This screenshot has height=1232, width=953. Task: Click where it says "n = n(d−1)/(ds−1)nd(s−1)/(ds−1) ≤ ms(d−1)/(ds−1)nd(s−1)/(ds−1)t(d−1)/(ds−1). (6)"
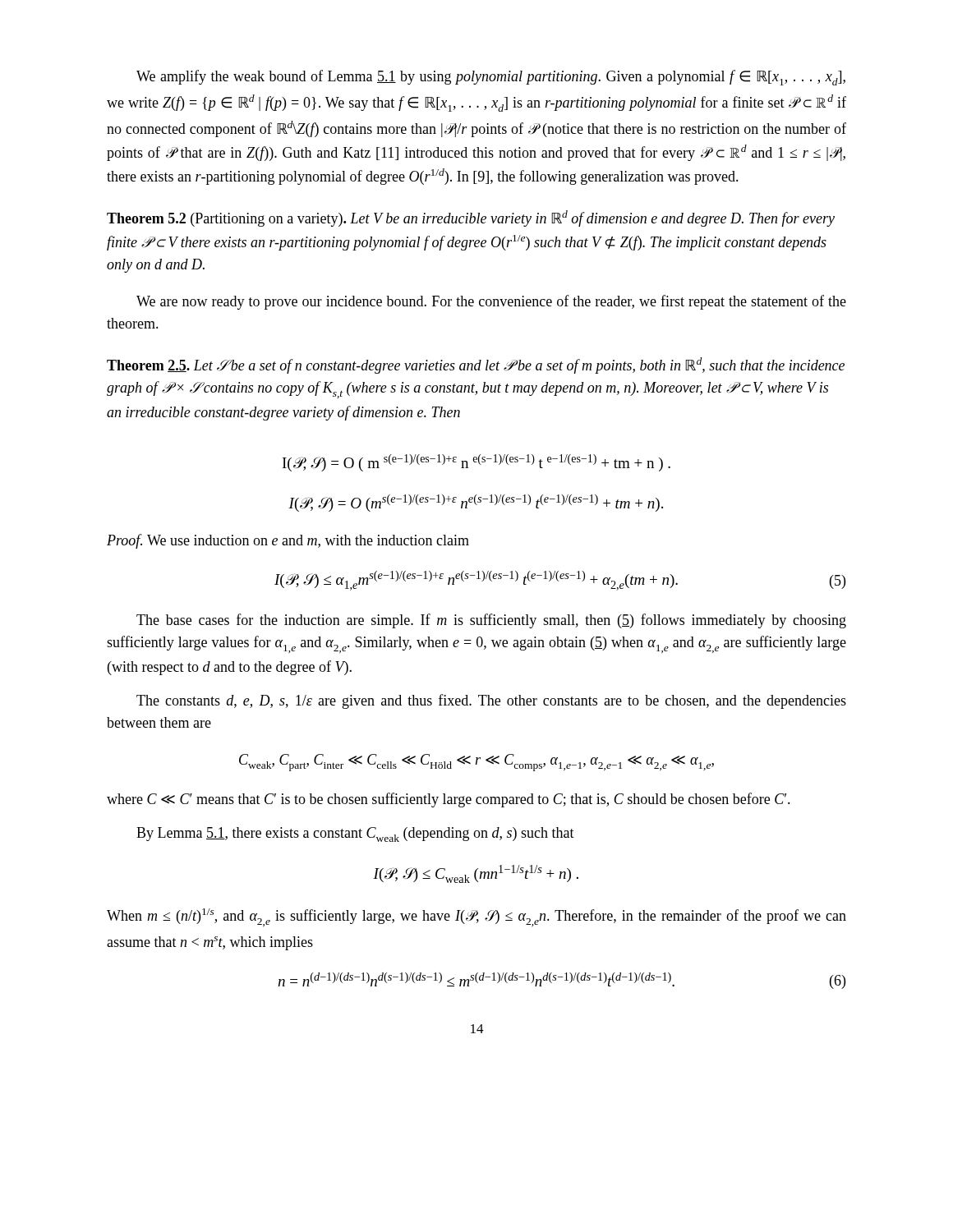pyautogui.click(x=476, y=981)
